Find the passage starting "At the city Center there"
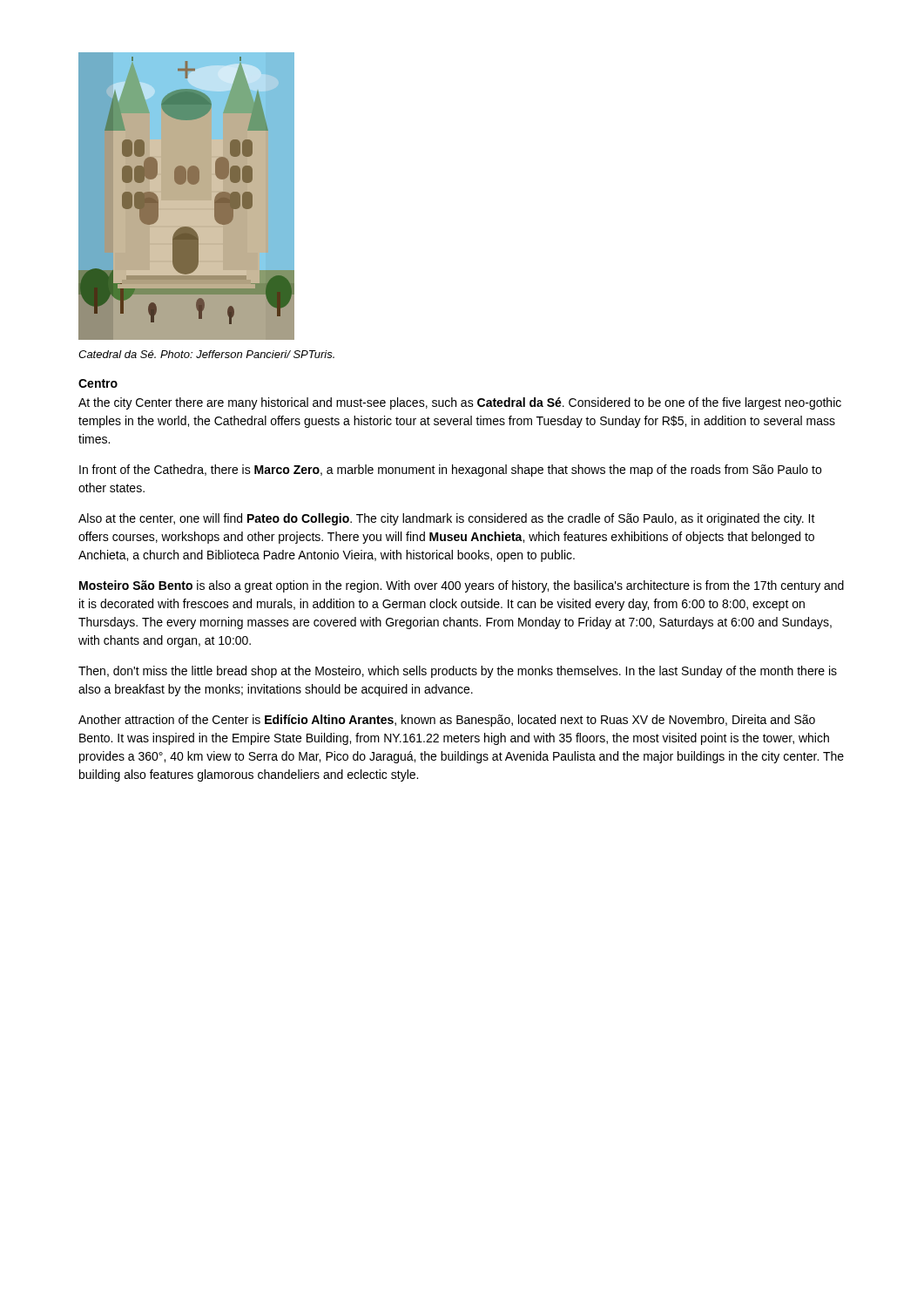The height and width of the screenshot is (1307, 924). coord(460,421)
